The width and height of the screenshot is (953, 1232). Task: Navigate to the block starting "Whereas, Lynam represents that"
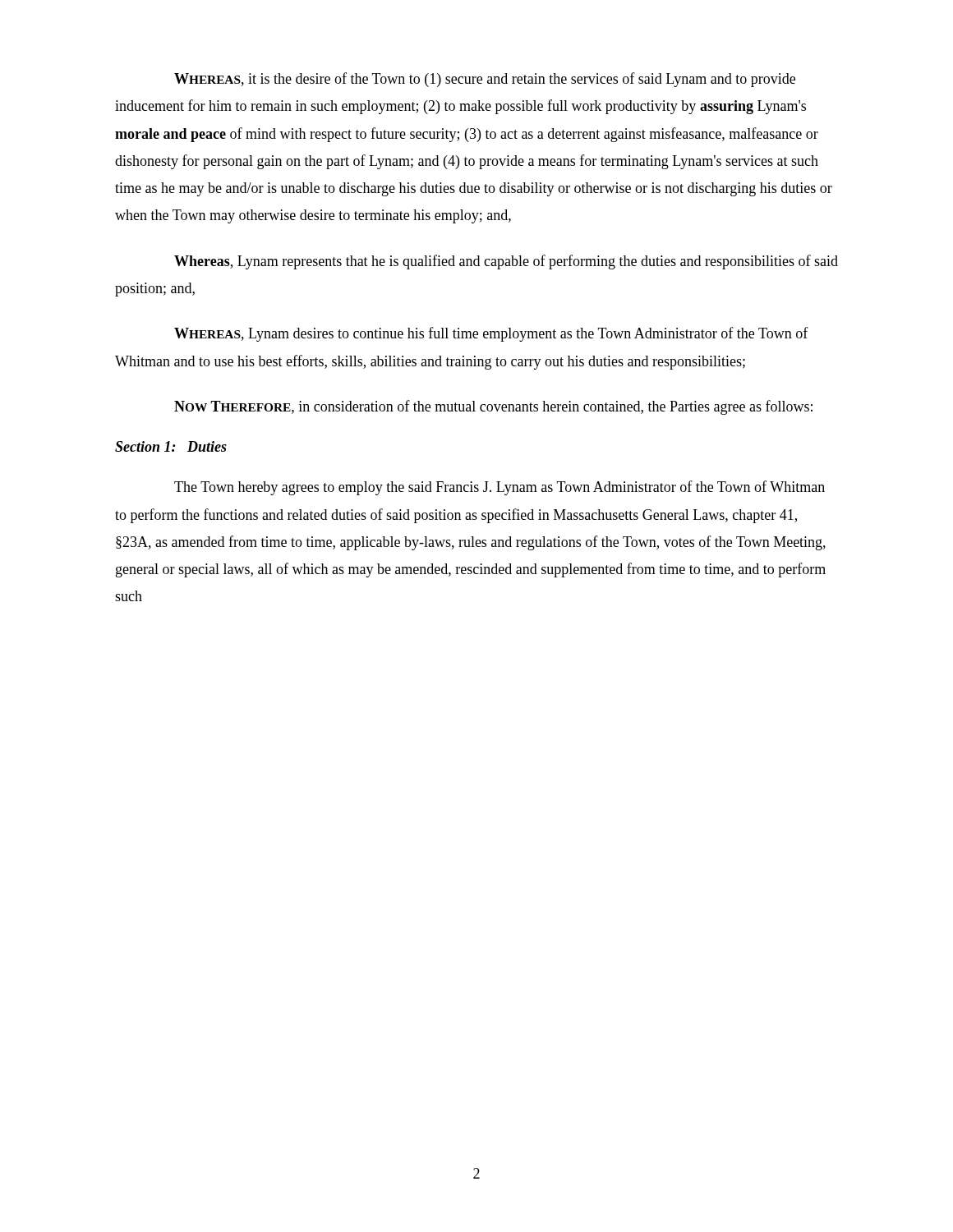[x=476, y=275]
